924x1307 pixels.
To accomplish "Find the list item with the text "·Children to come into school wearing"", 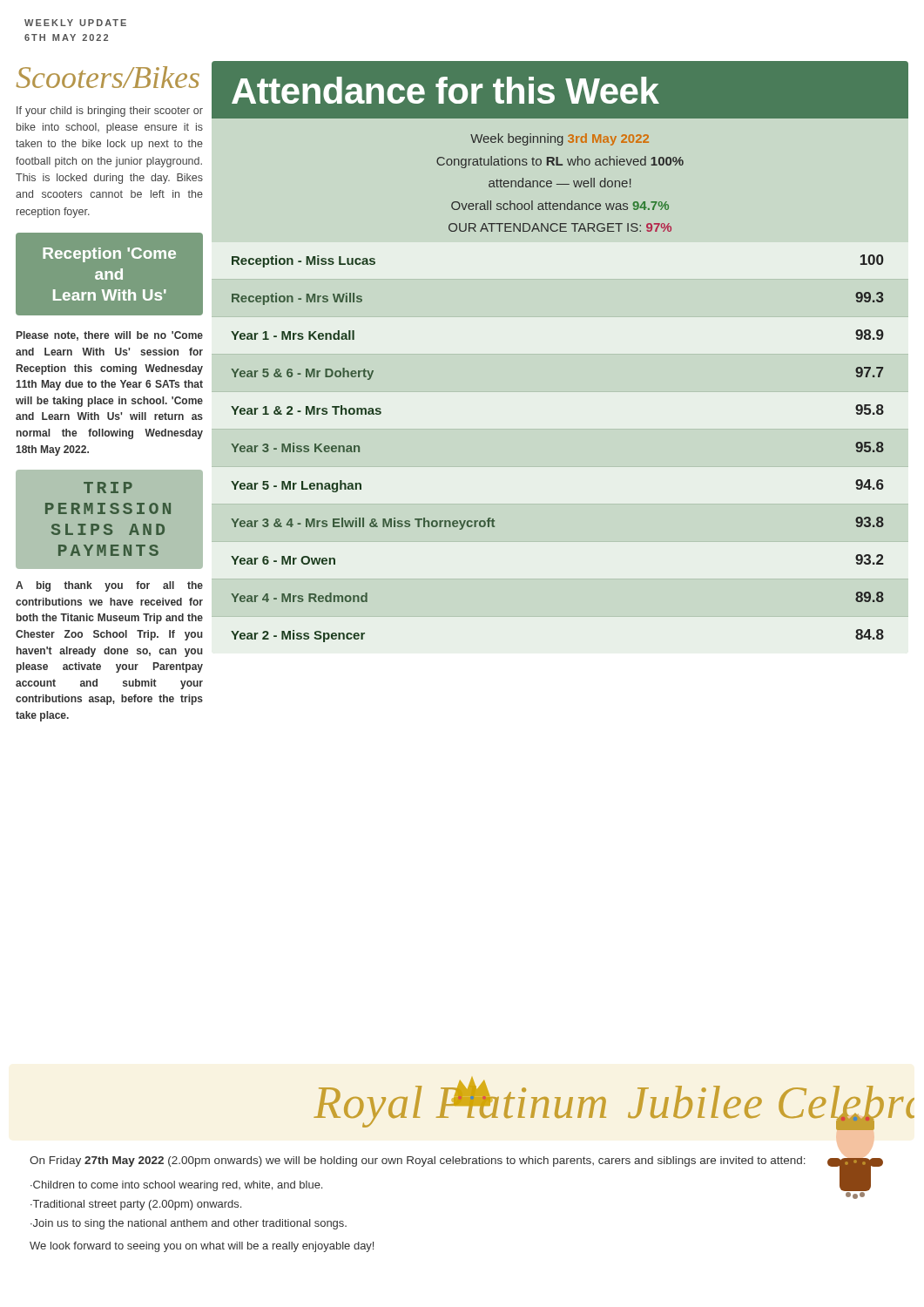I will tap(177, 1184).
